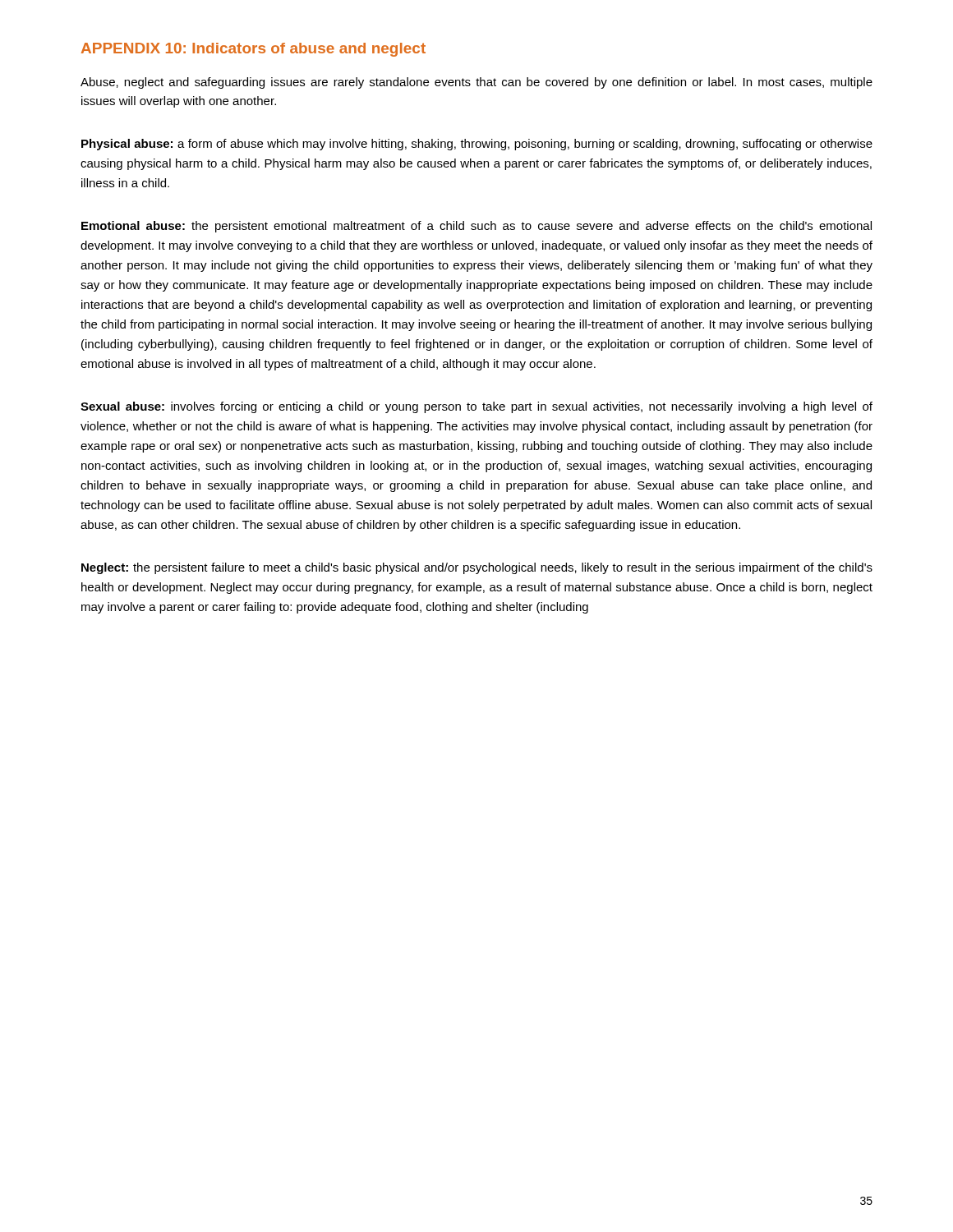953x1232 pixels.
Task: Click the passage that begins "Abuse, neglect and safeguarding issues are"
Action: point(476,91)
